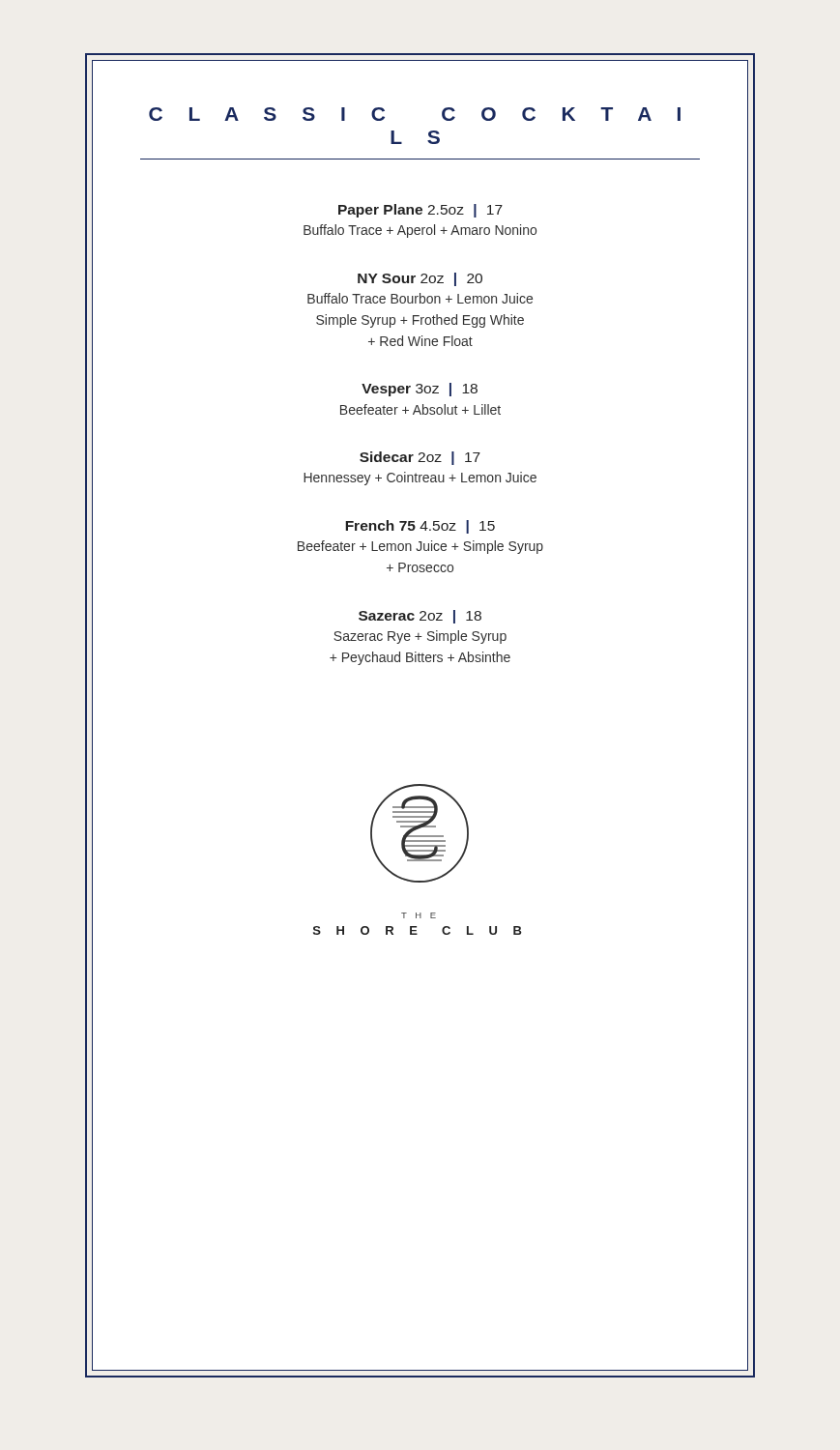Click on the text starting "Sazerac 2oz | 18 Sazerac"
Viewport: 840px width, 1450px height.
click(x=420, y=636)
